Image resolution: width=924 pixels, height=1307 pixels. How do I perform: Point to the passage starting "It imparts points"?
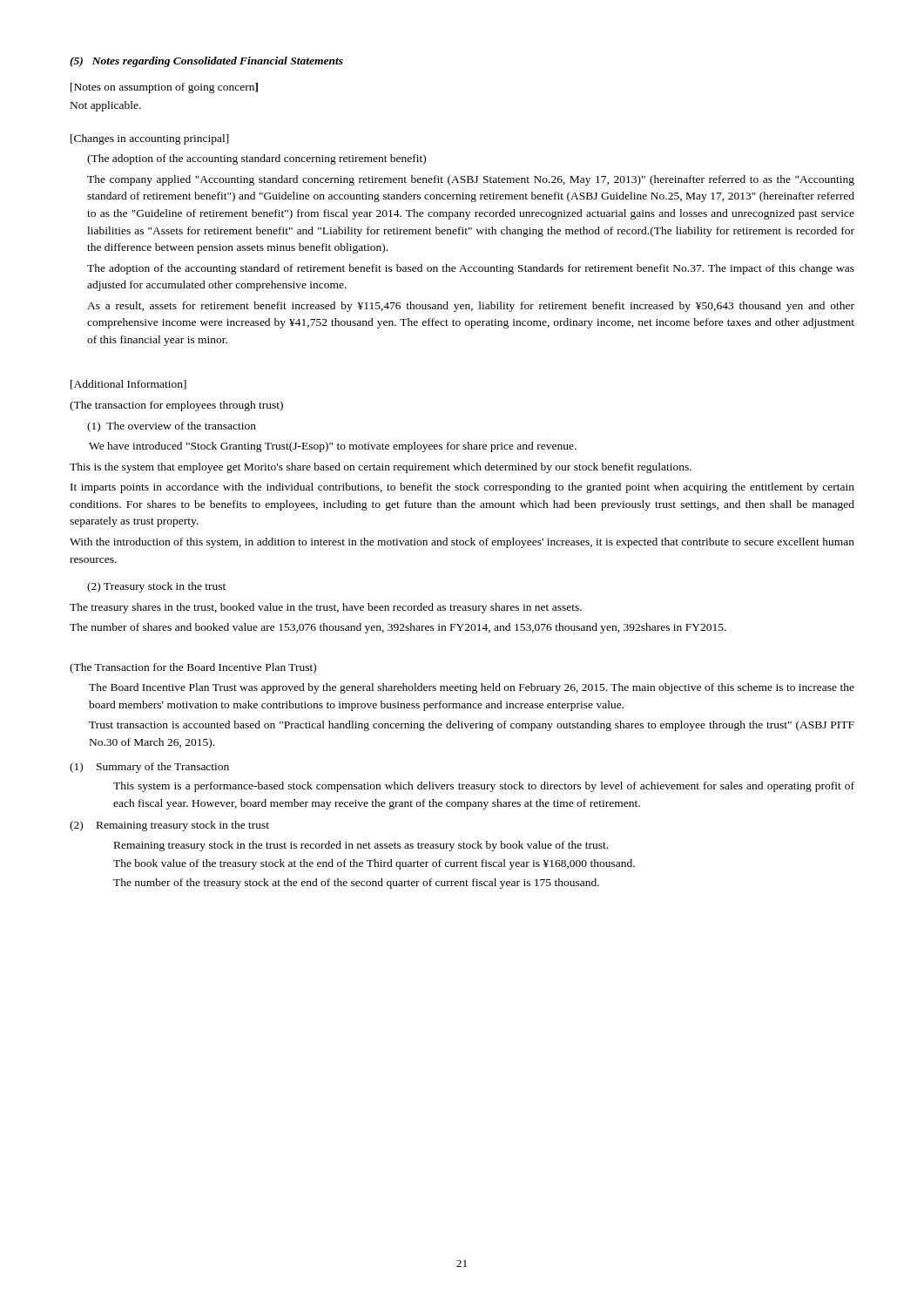pyautogui.click(x=462, y=504)
